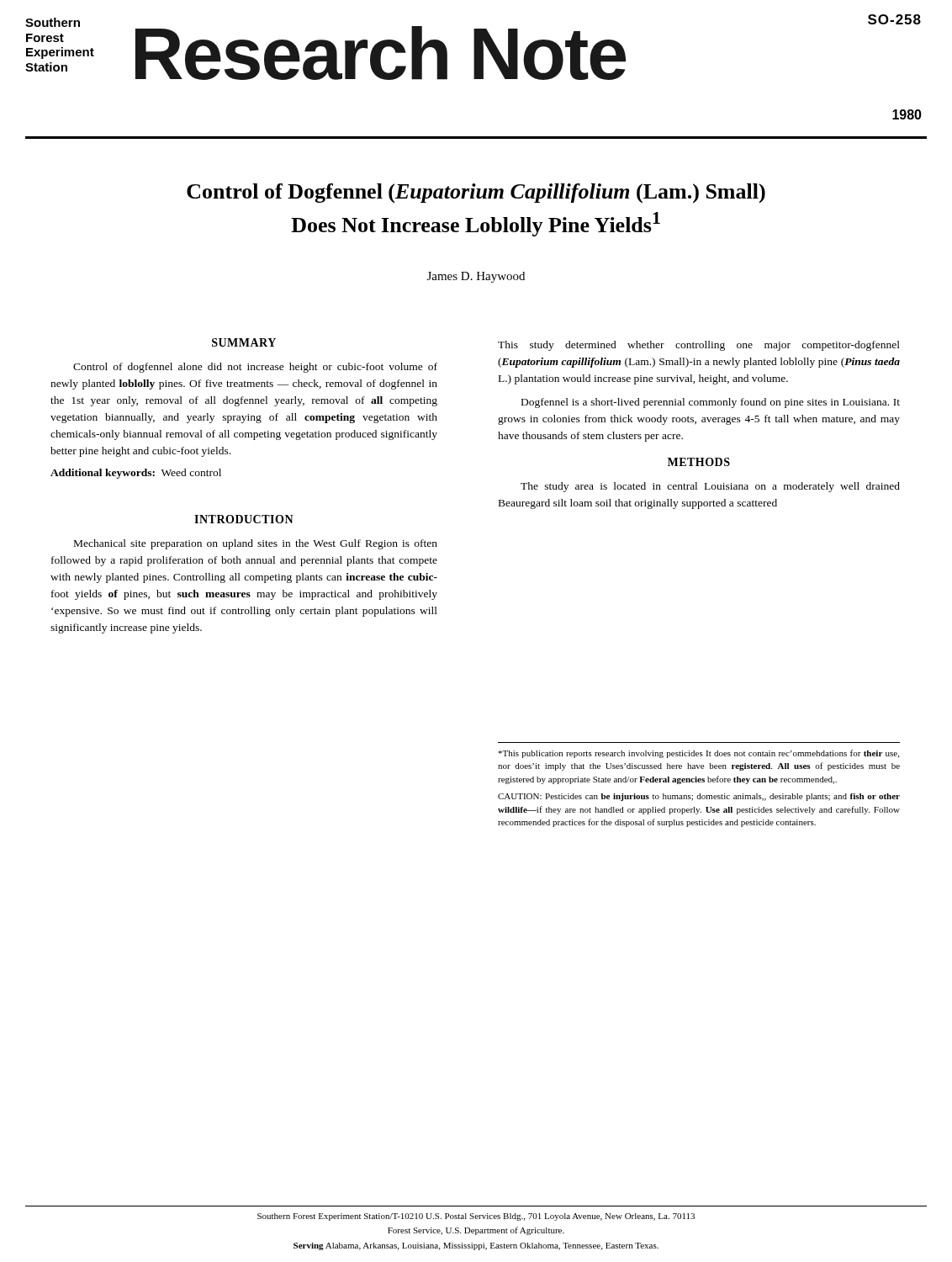The height and width of the screenshot is (1262, 952).
Task: Point to the block beginning "This publication reports research"
Action: tap(699, 788)
